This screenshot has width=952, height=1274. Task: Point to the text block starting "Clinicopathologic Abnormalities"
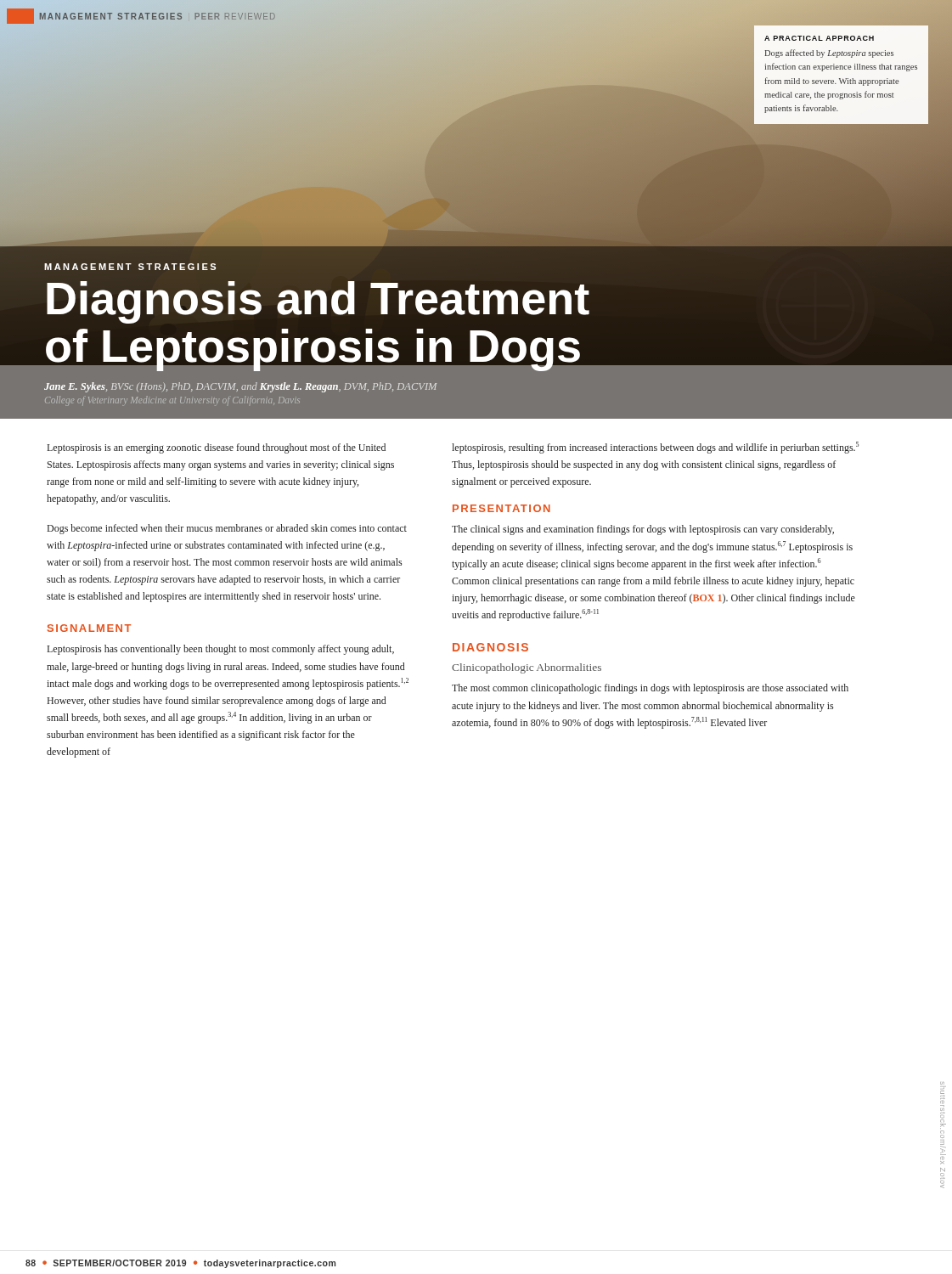tap(527, 667)
